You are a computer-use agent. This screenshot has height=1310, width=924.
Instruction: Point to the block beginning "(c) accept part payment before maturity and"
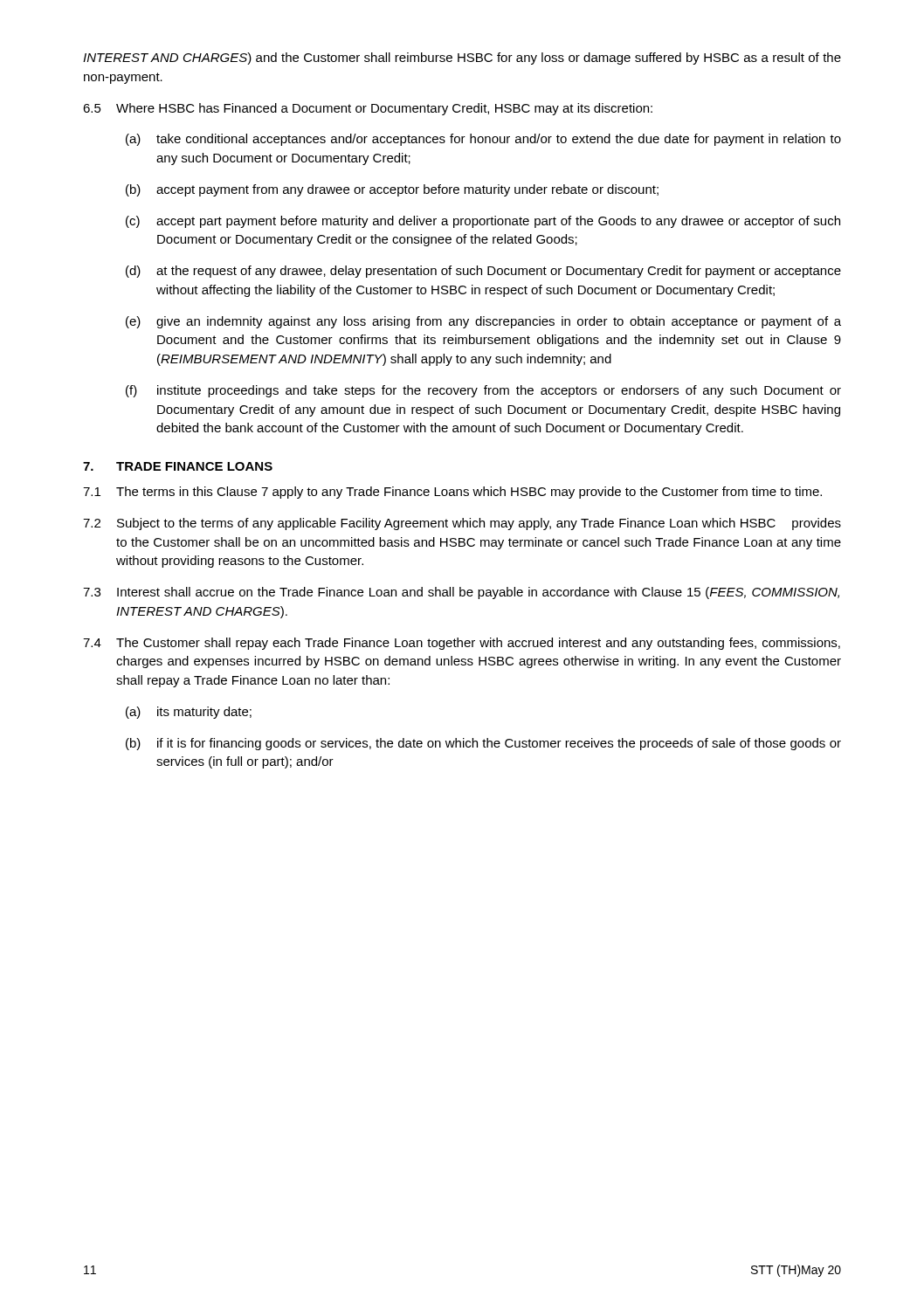tap(483, 230)
